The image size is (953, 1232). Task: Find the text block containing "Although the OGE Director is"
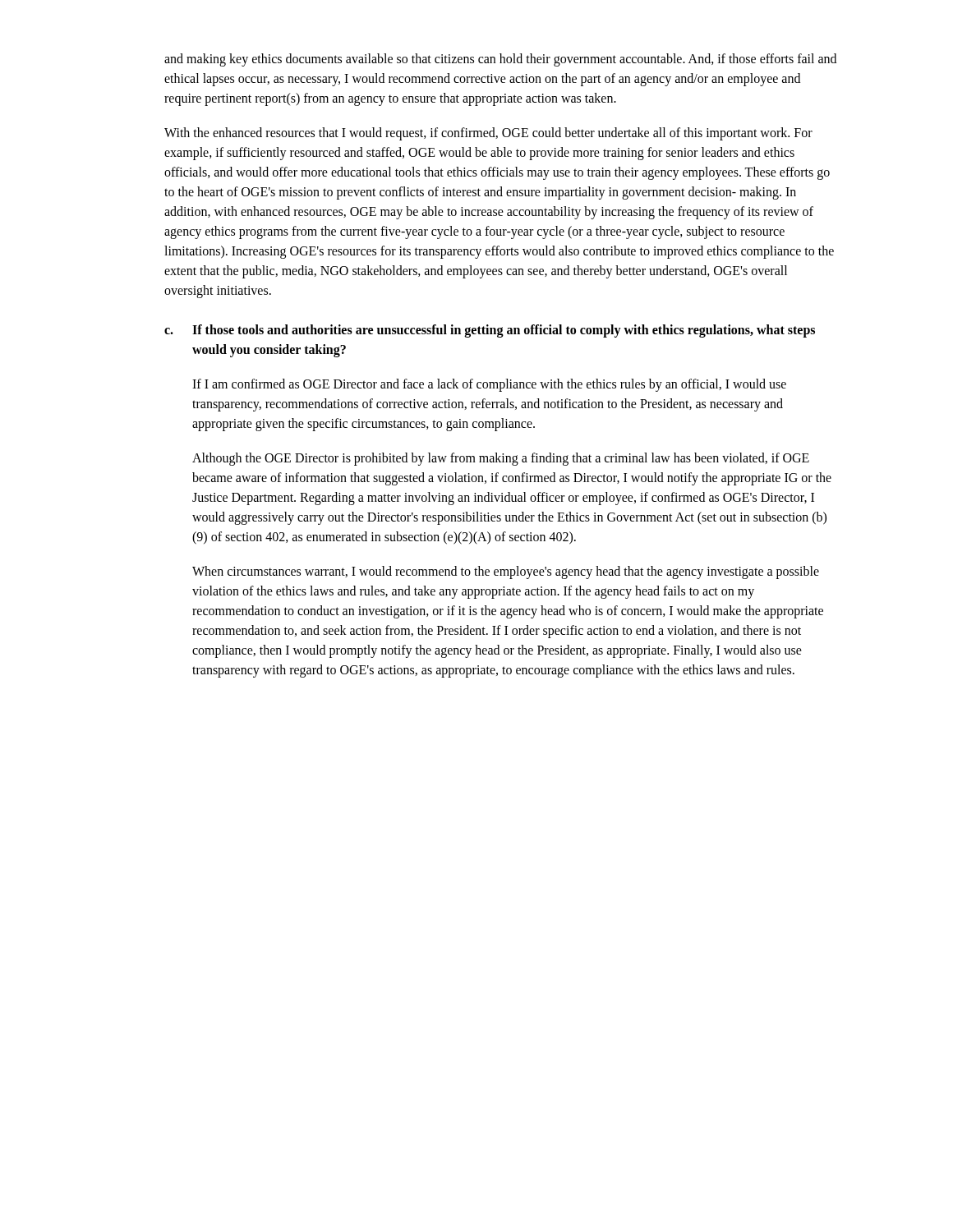(512, 497)
